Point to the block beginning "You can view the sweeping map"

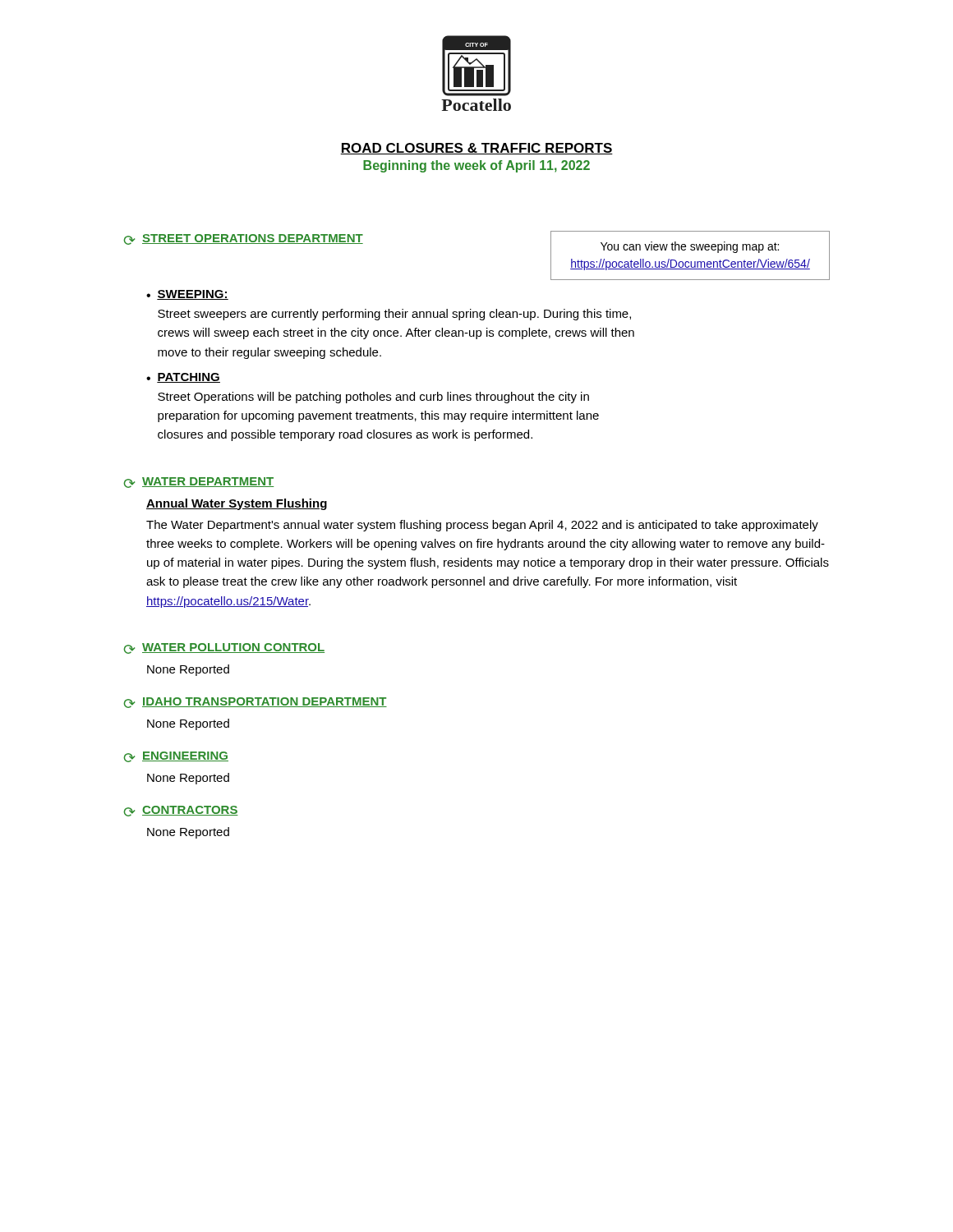(x=690, y=255)
